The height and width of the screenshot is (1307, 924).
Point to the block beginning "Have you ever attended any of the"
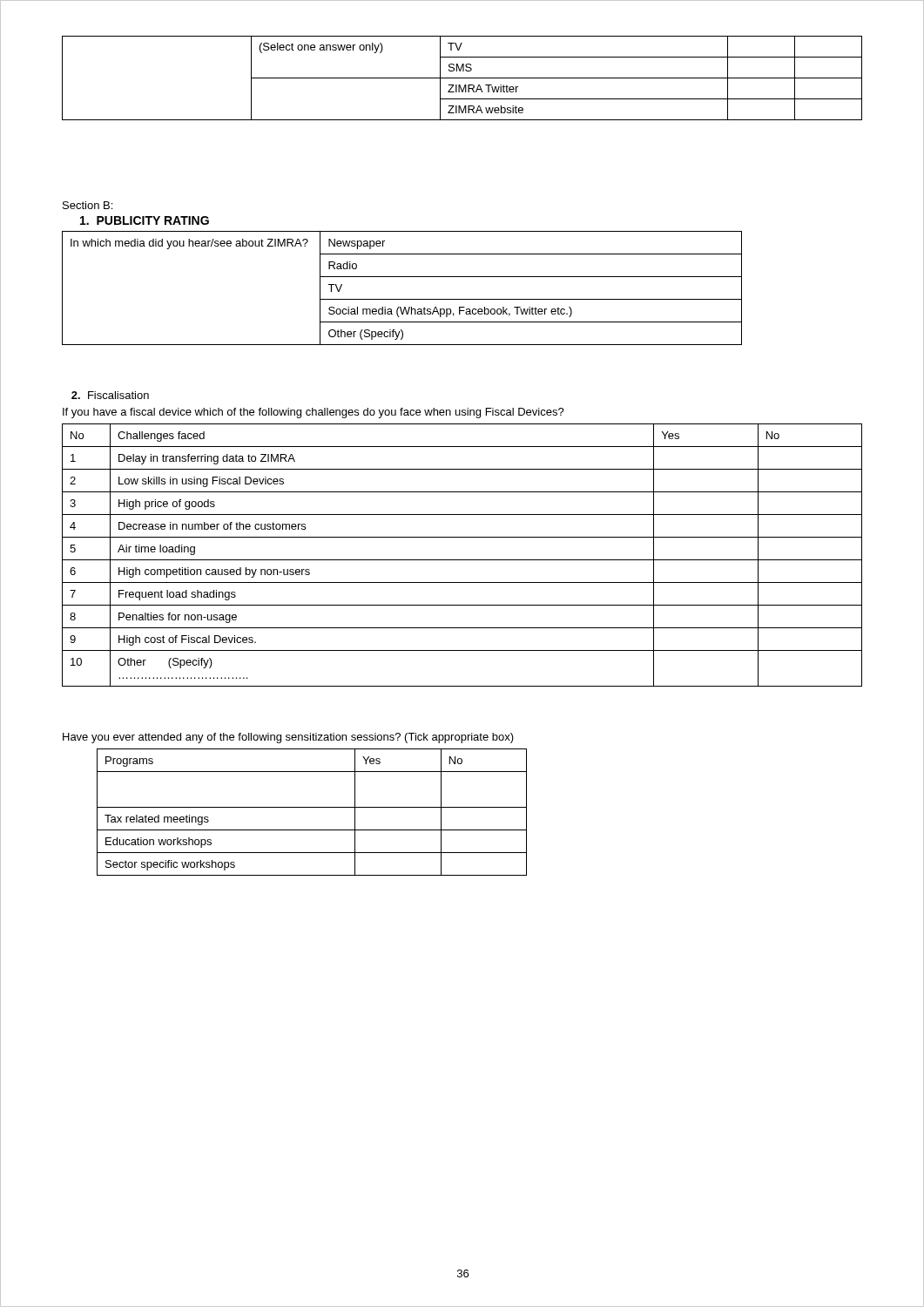[288, 737]
